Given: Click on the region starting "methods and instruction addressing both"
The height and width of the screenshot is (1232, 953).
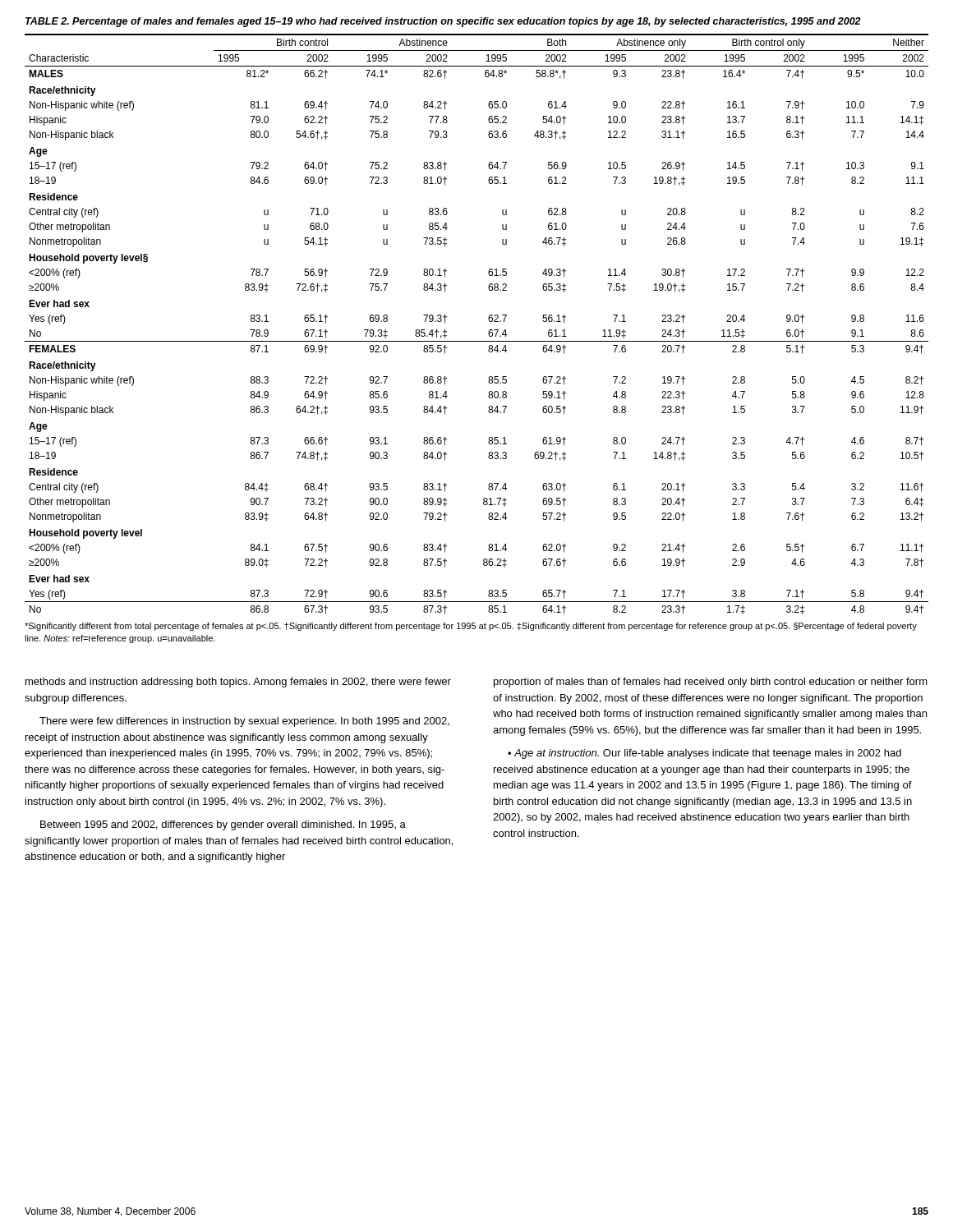Looking at the screenshot, I should coord(242,769).
